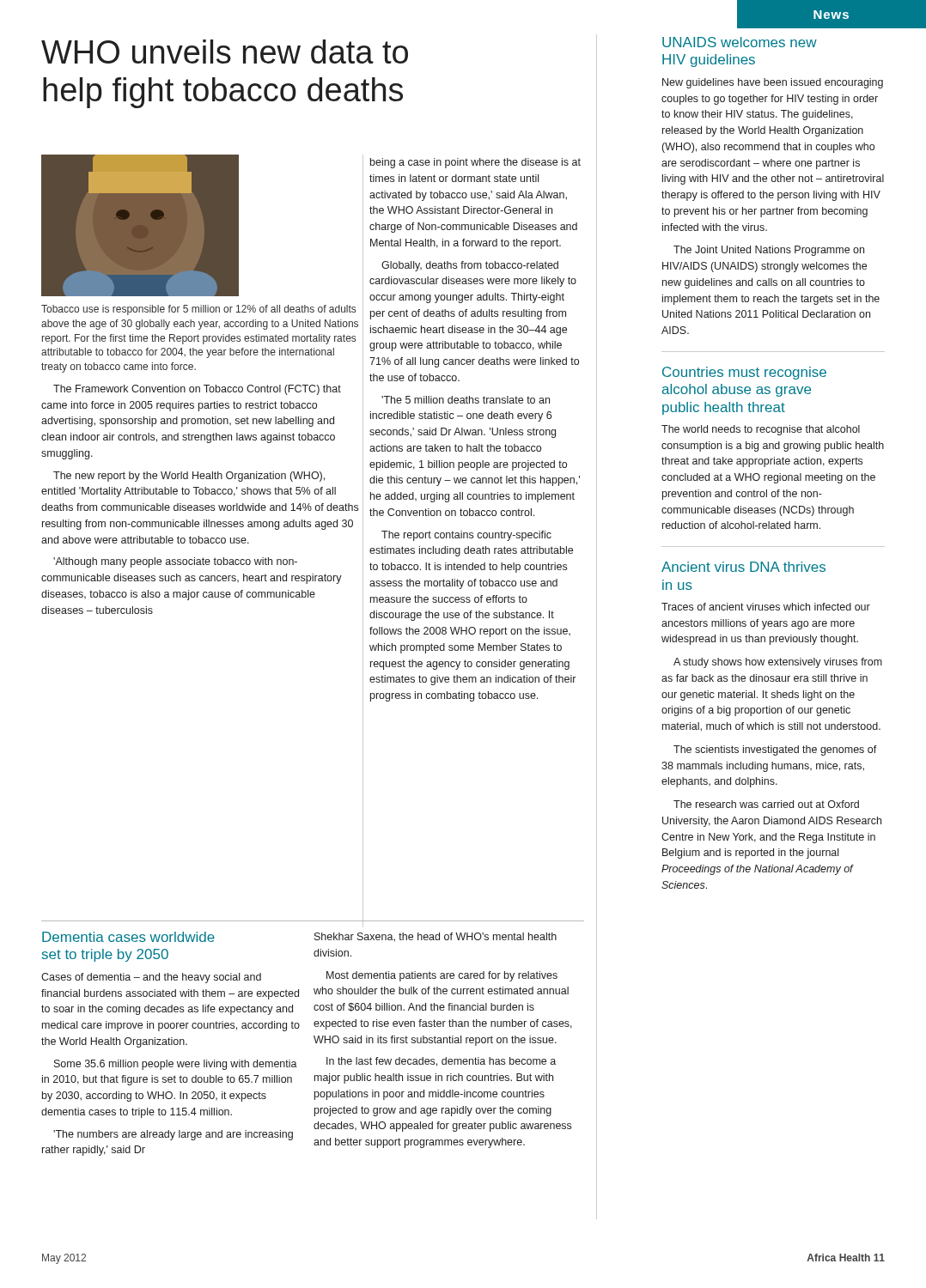
Task: Find the text block that says "New guidelines have been issued encouraging"
Action: pos(773,207)
